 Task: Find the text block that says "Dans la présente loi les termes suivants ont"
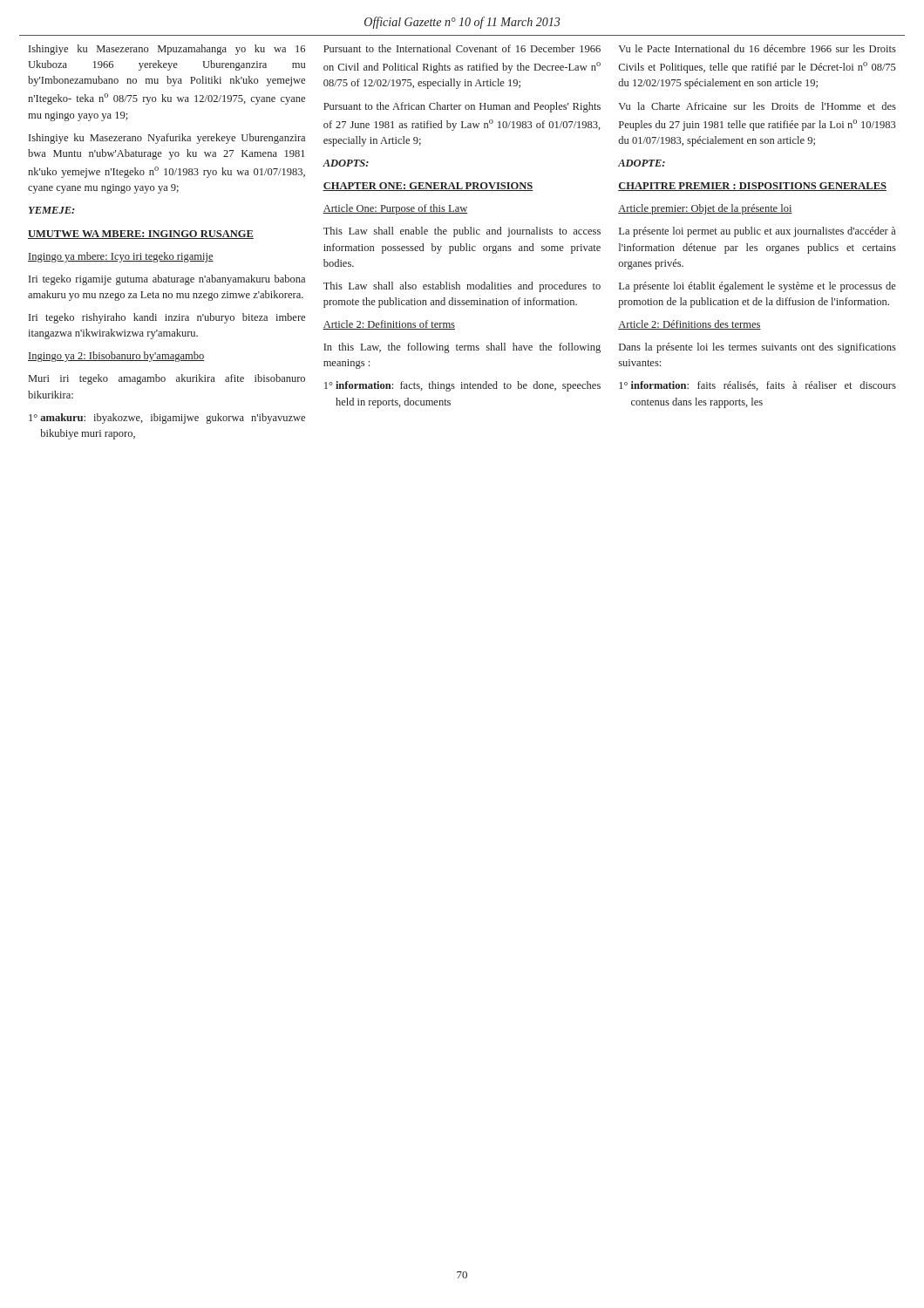pos(757,355)
